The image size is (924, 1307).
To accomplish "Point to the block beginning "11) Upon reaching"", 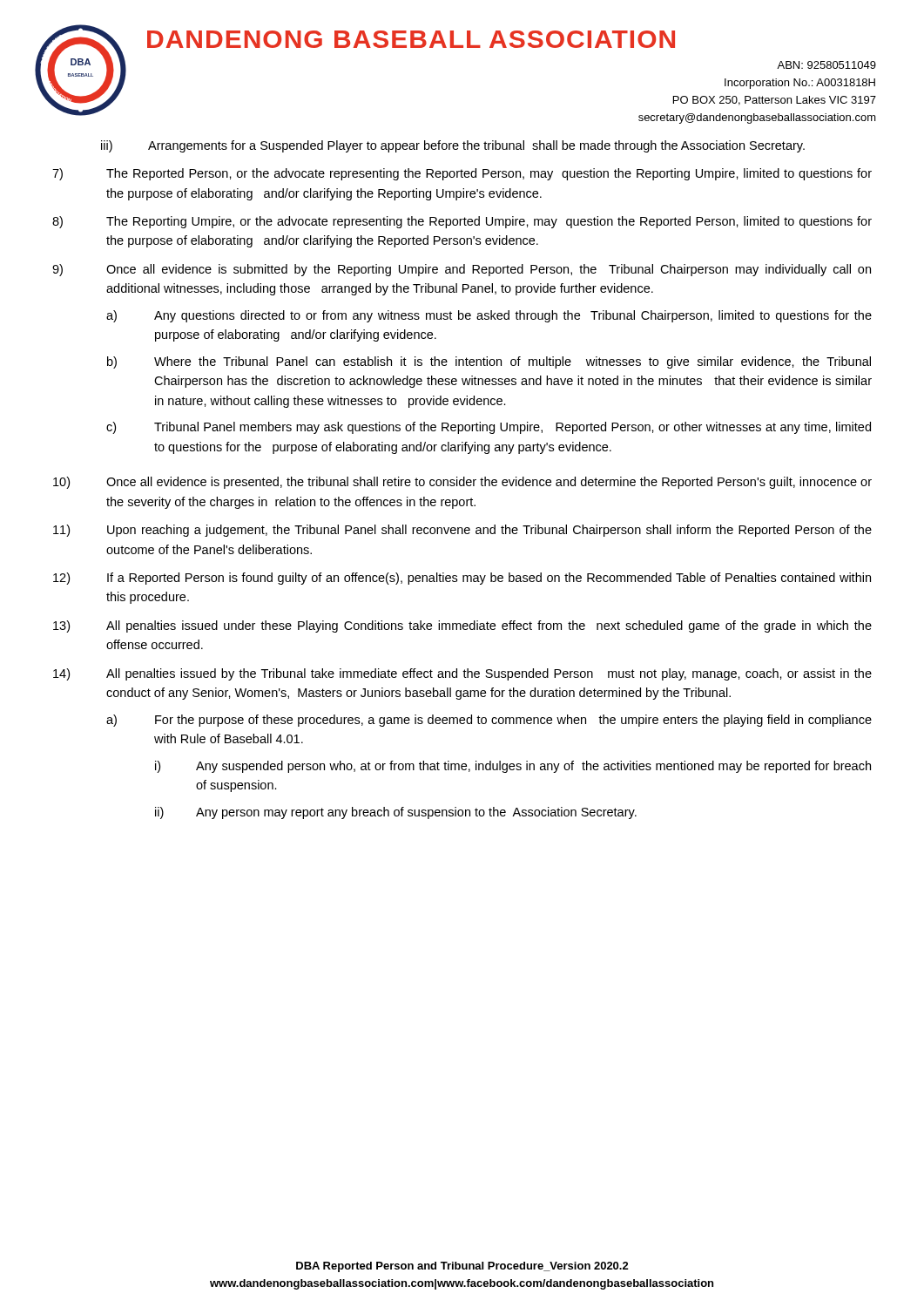I will pos(462,540).
